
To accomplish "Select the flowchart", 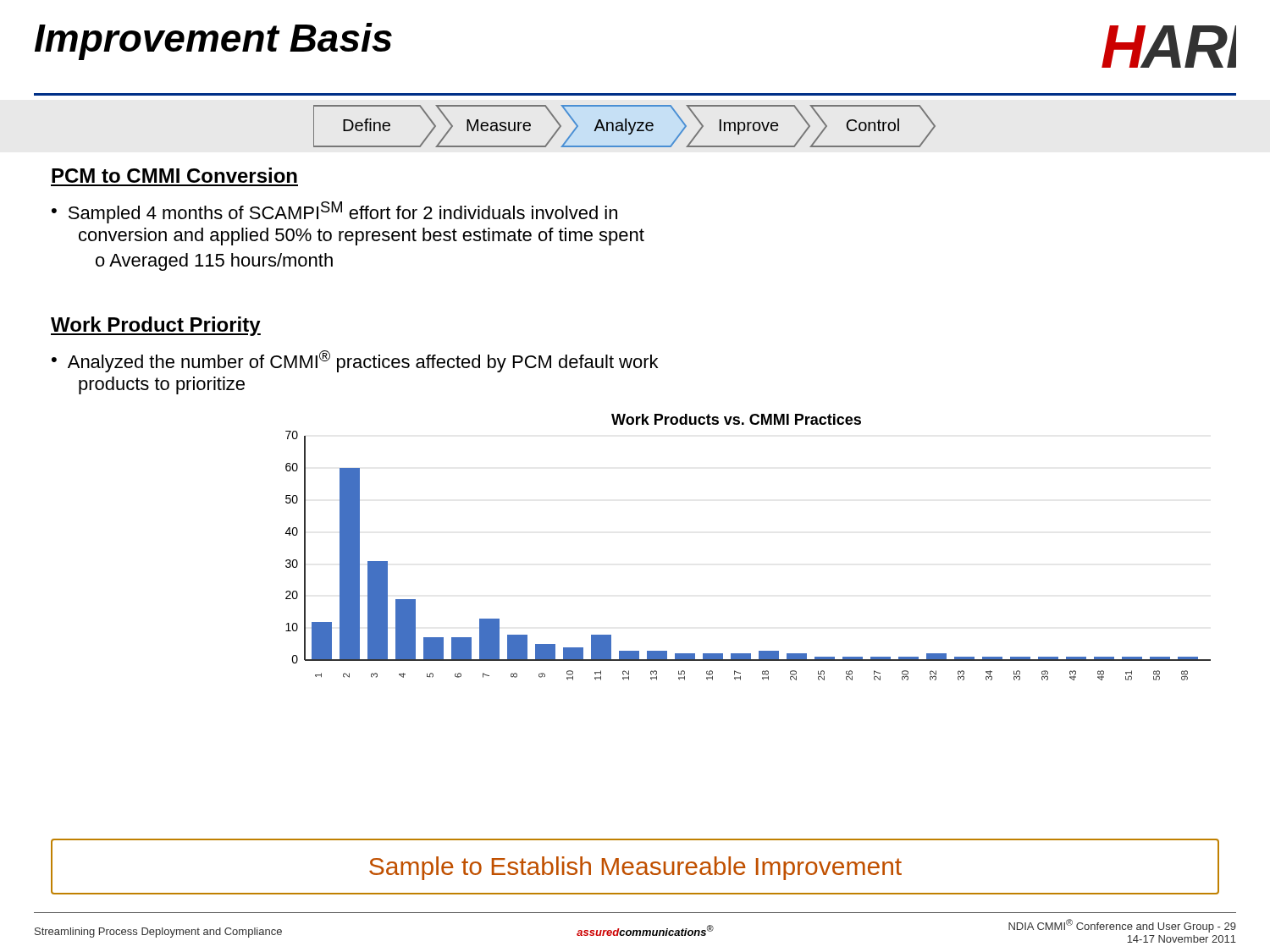I will (x=635, y=126).
